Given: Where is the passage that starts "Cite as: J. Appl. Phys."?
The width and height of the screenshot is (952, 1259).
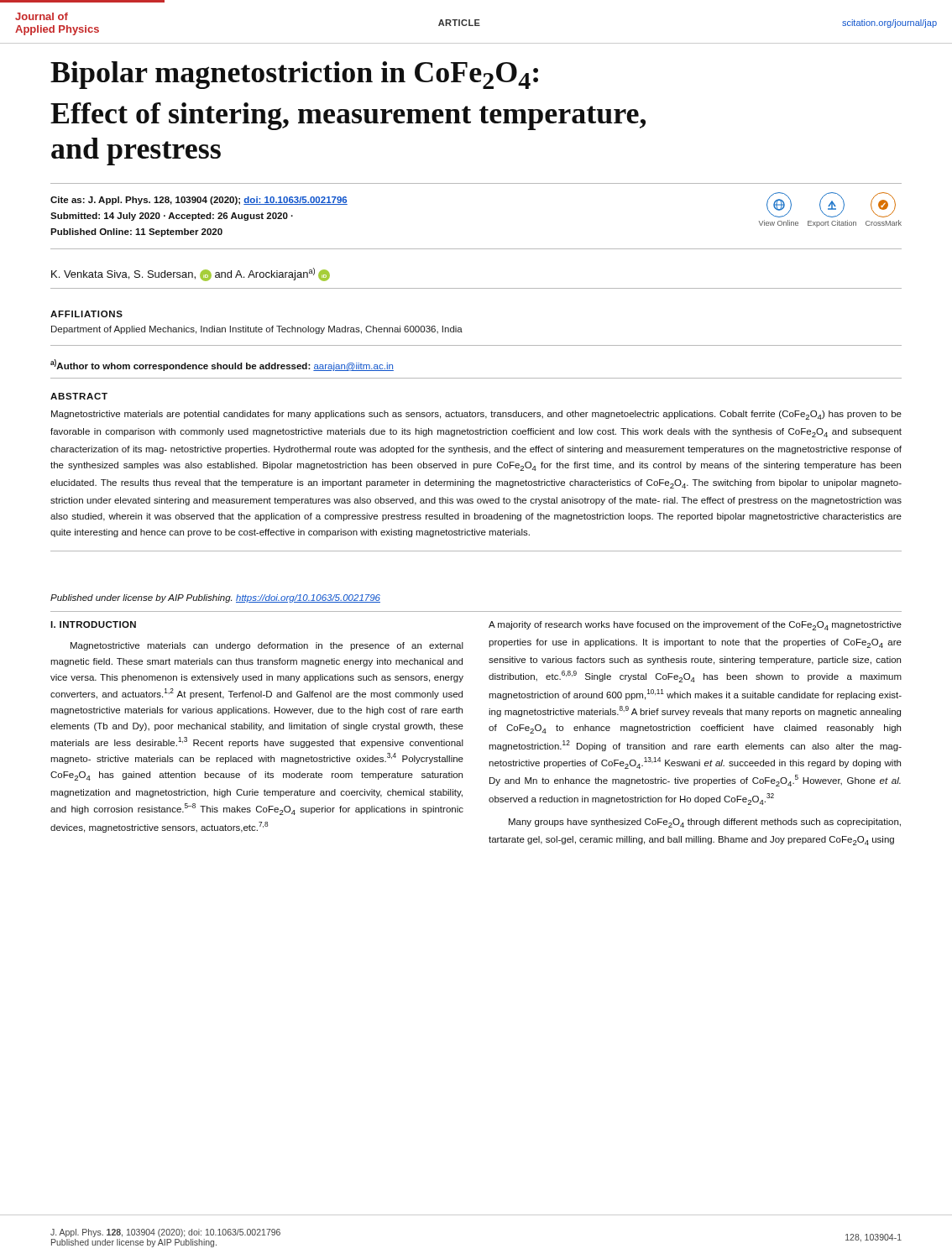Looking at the screenshot, I should pyautogui.click(x=209, y=214).
